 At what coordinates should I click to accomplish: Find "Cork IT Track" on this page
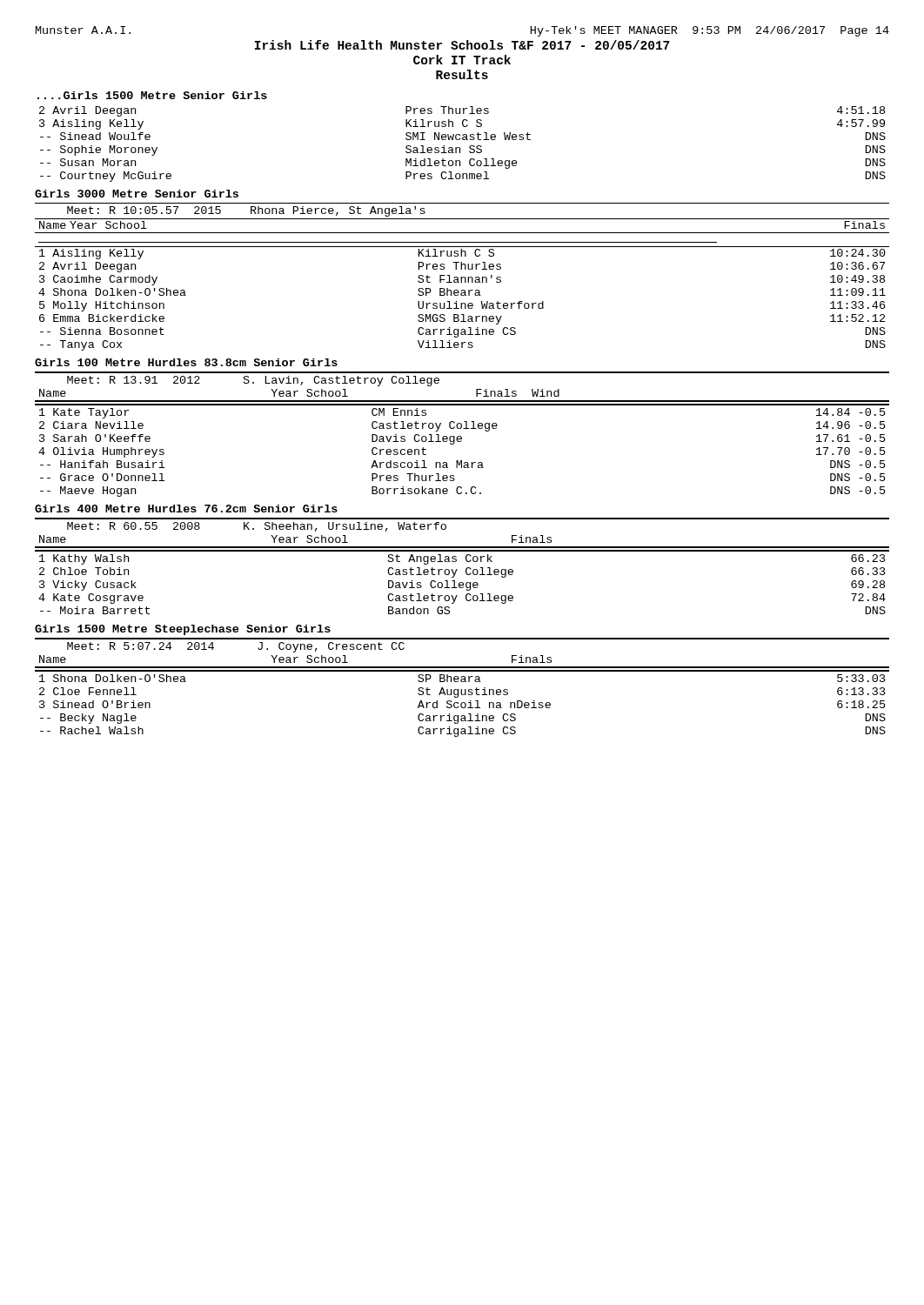[x=462, y=61]
